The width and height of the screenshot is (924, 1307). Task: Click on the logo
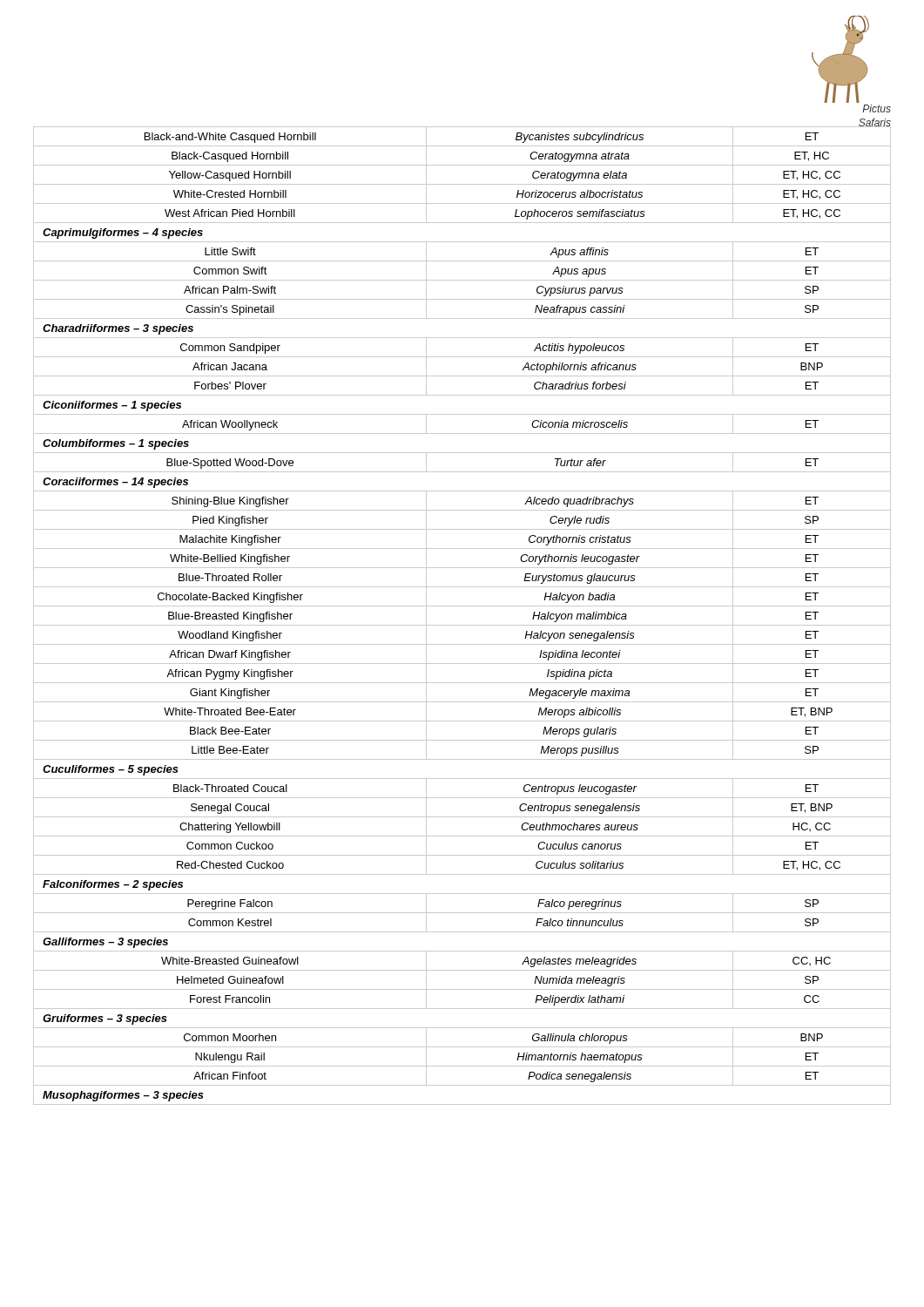[x=843, y=73]
